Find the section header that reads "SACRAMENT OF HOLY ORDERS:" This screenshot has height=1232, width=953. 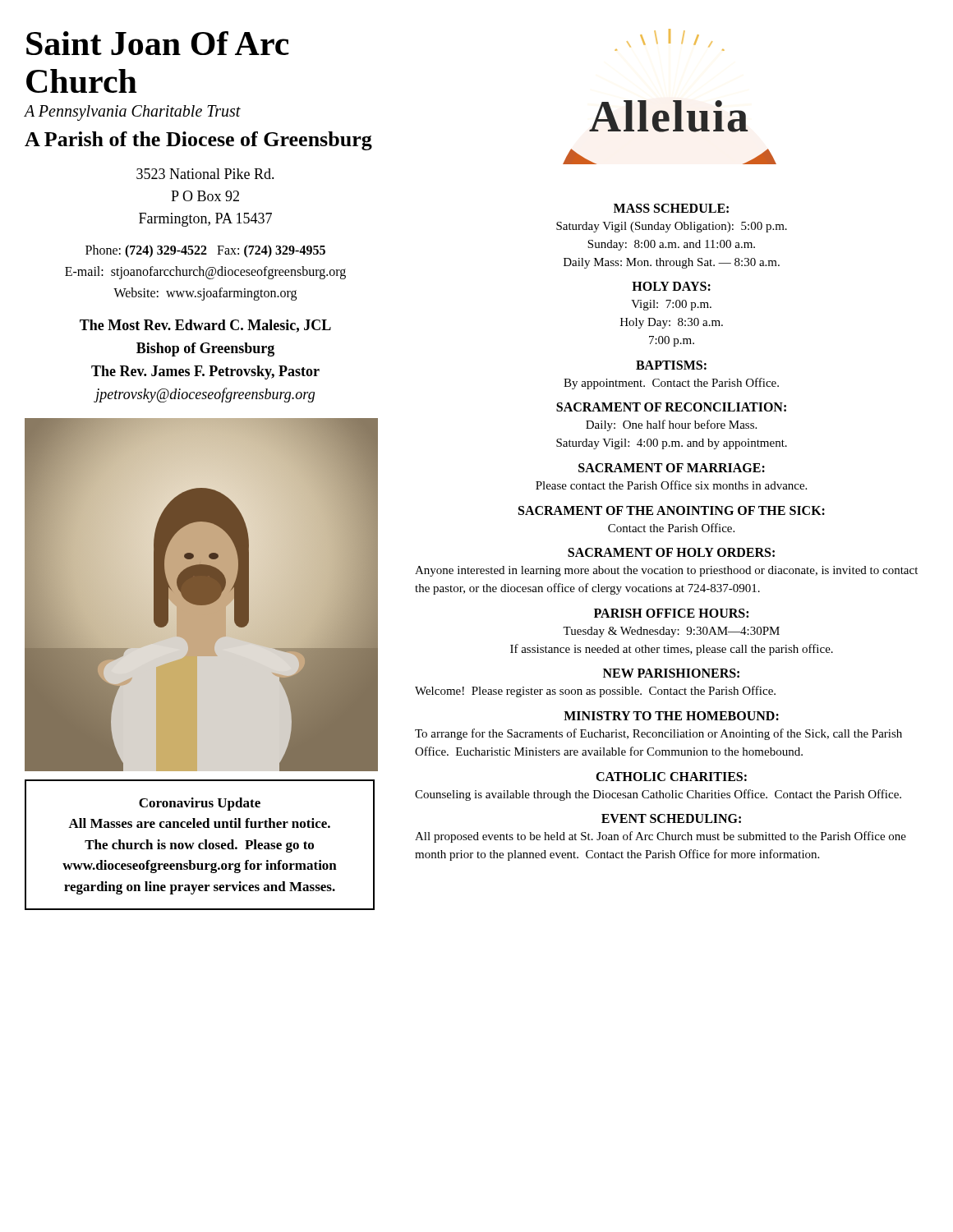coord(672,553)
